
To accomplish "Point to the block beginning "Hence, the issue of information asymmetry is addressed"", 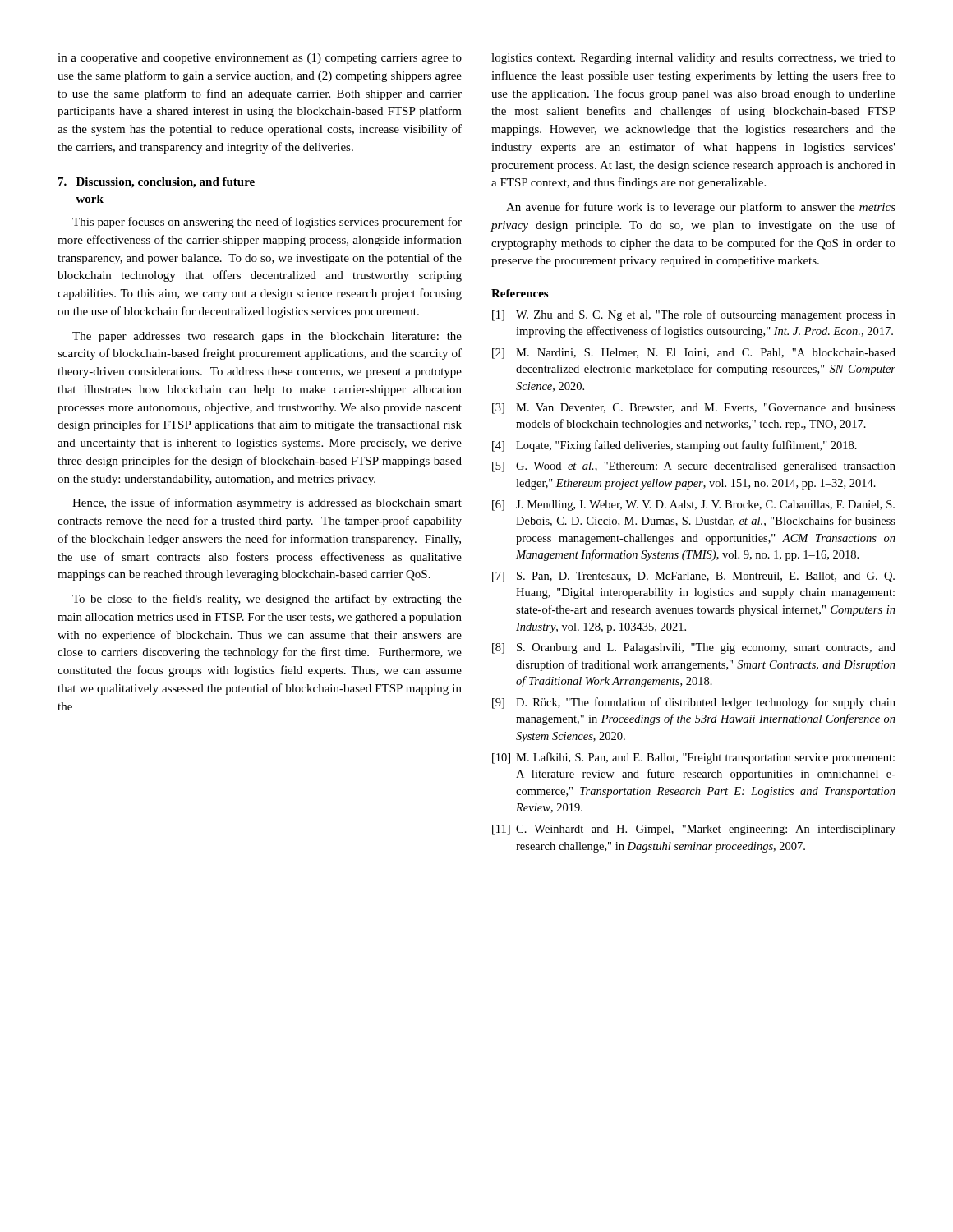I will click(x=260, y=539).
